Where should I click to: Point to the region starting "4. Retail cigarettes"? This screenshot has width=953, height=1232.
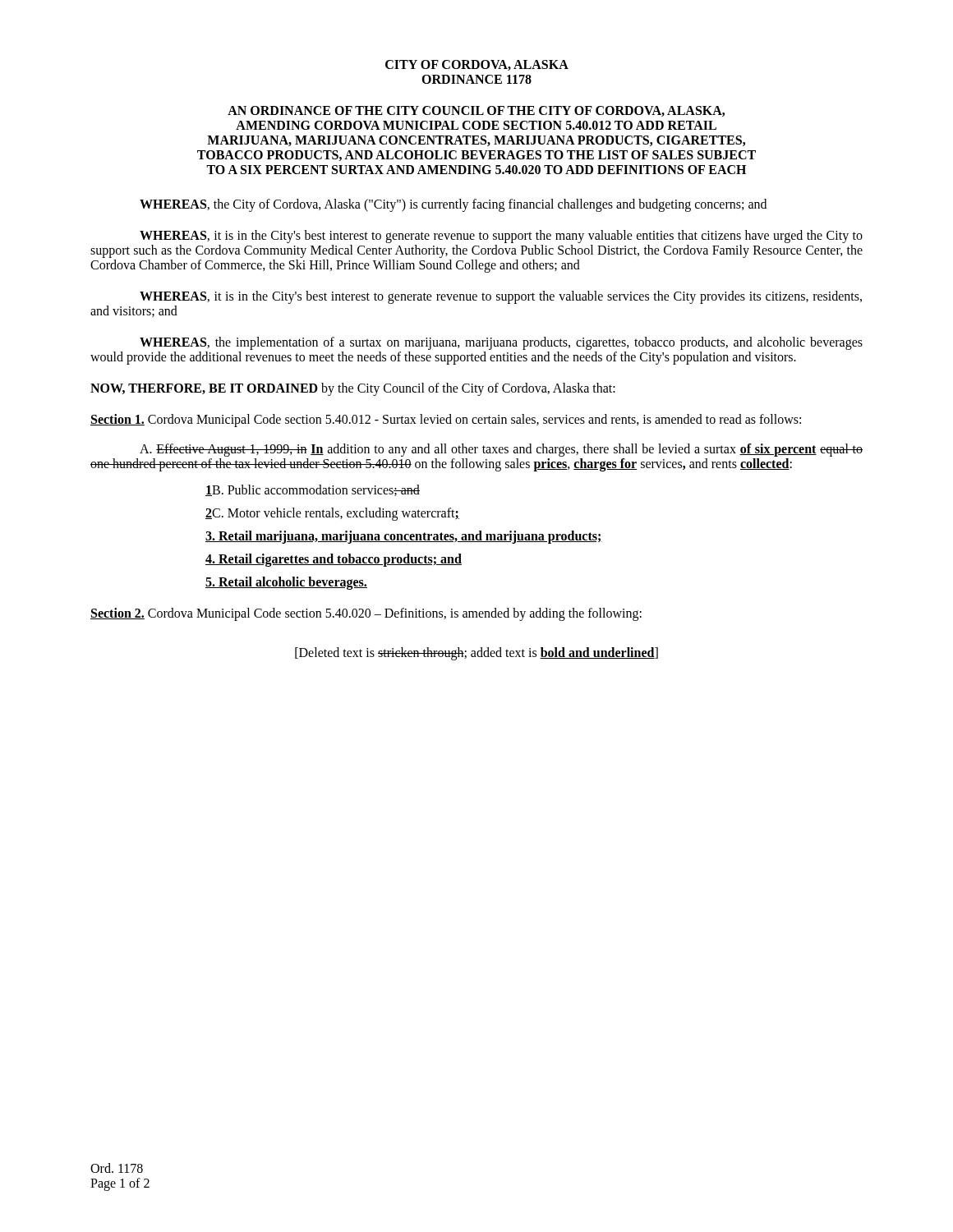[334, 560]
